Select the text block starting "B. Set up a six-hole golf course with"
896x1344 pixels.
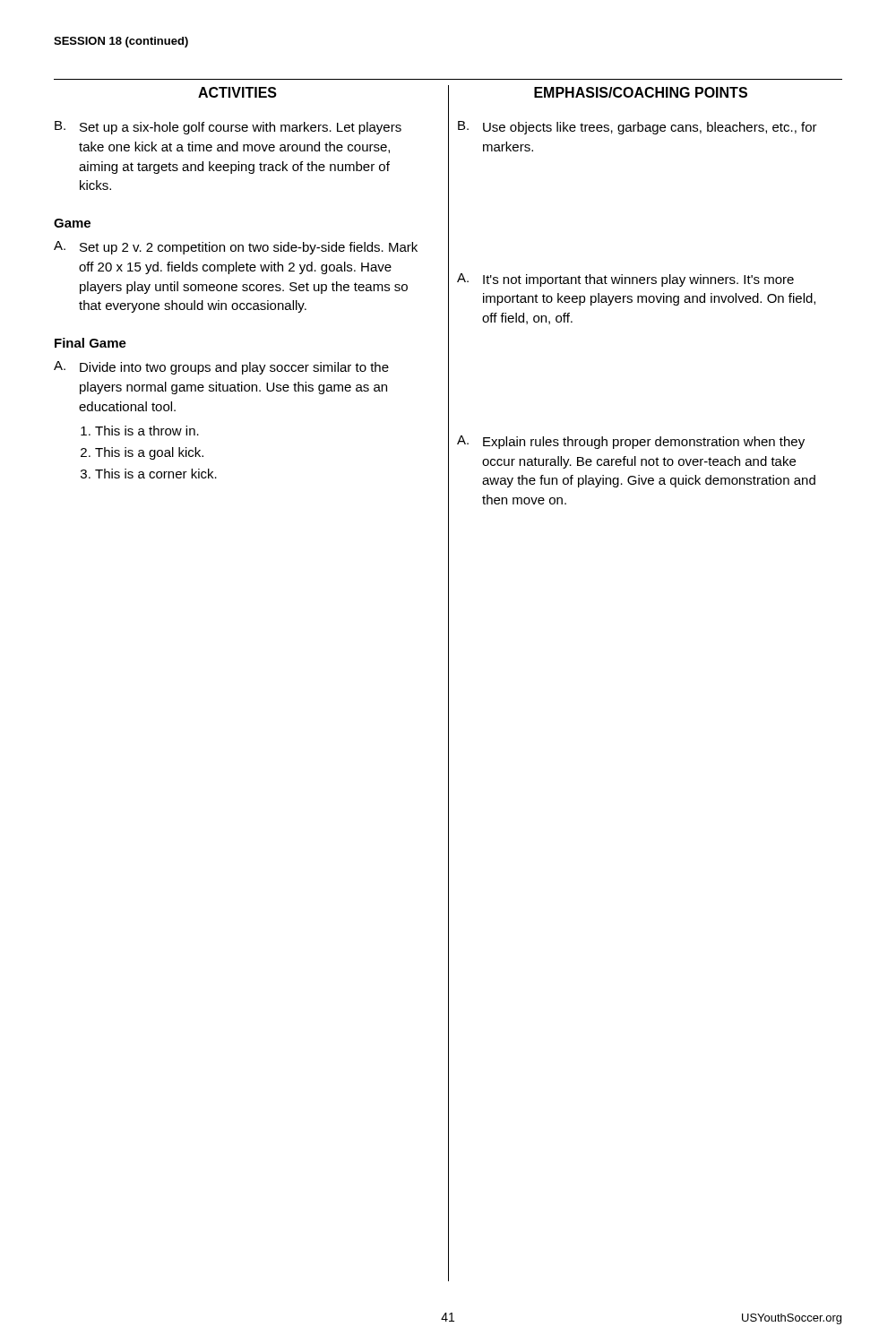point(237,156)
